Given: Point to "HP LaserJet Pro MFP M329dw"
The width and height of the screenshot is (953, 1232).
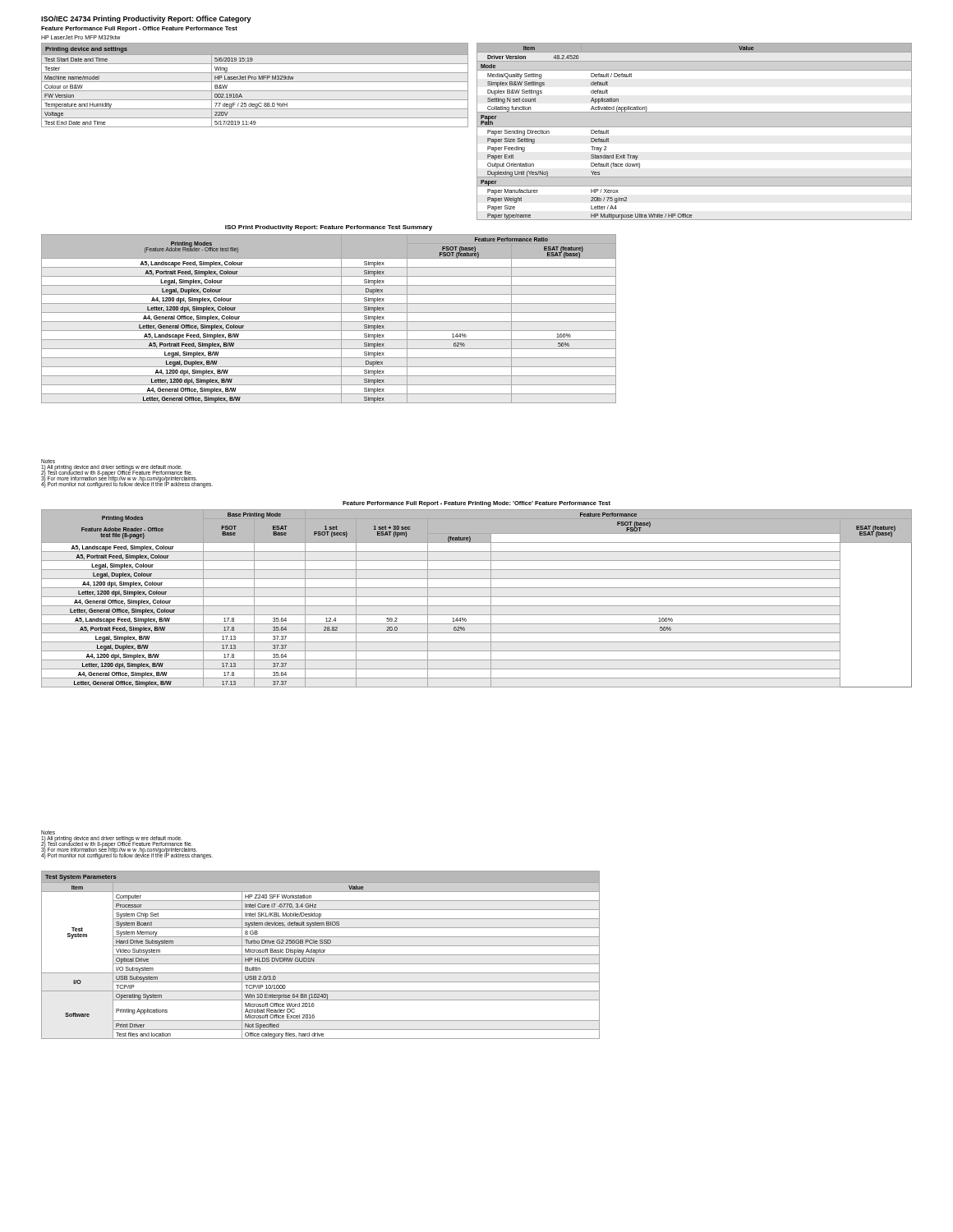Looking at the screenshot, I should coord(81,37).
